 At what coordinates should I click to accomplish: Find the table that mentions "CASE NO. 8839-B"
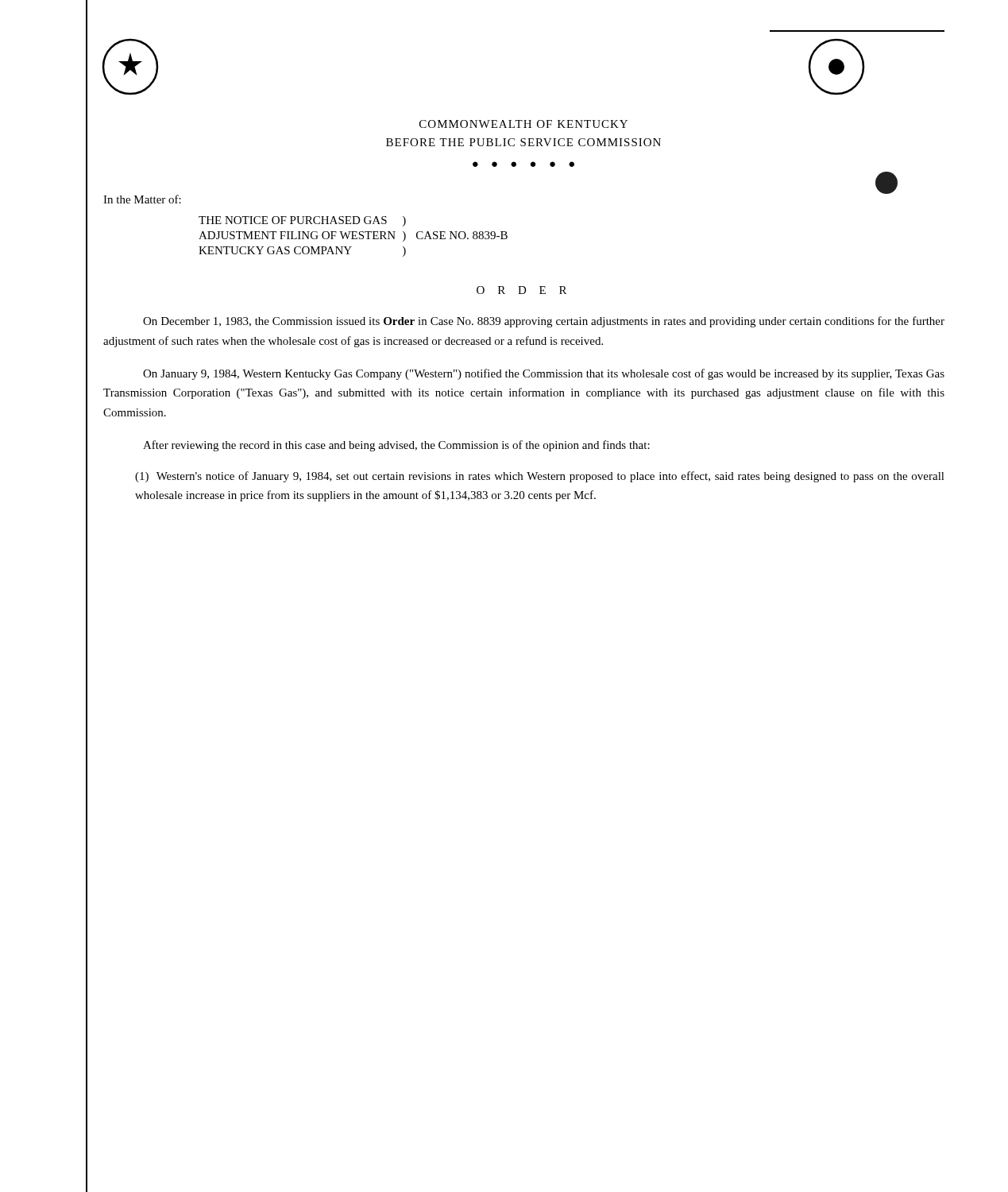pyautogui.click(x=548, y=236)
